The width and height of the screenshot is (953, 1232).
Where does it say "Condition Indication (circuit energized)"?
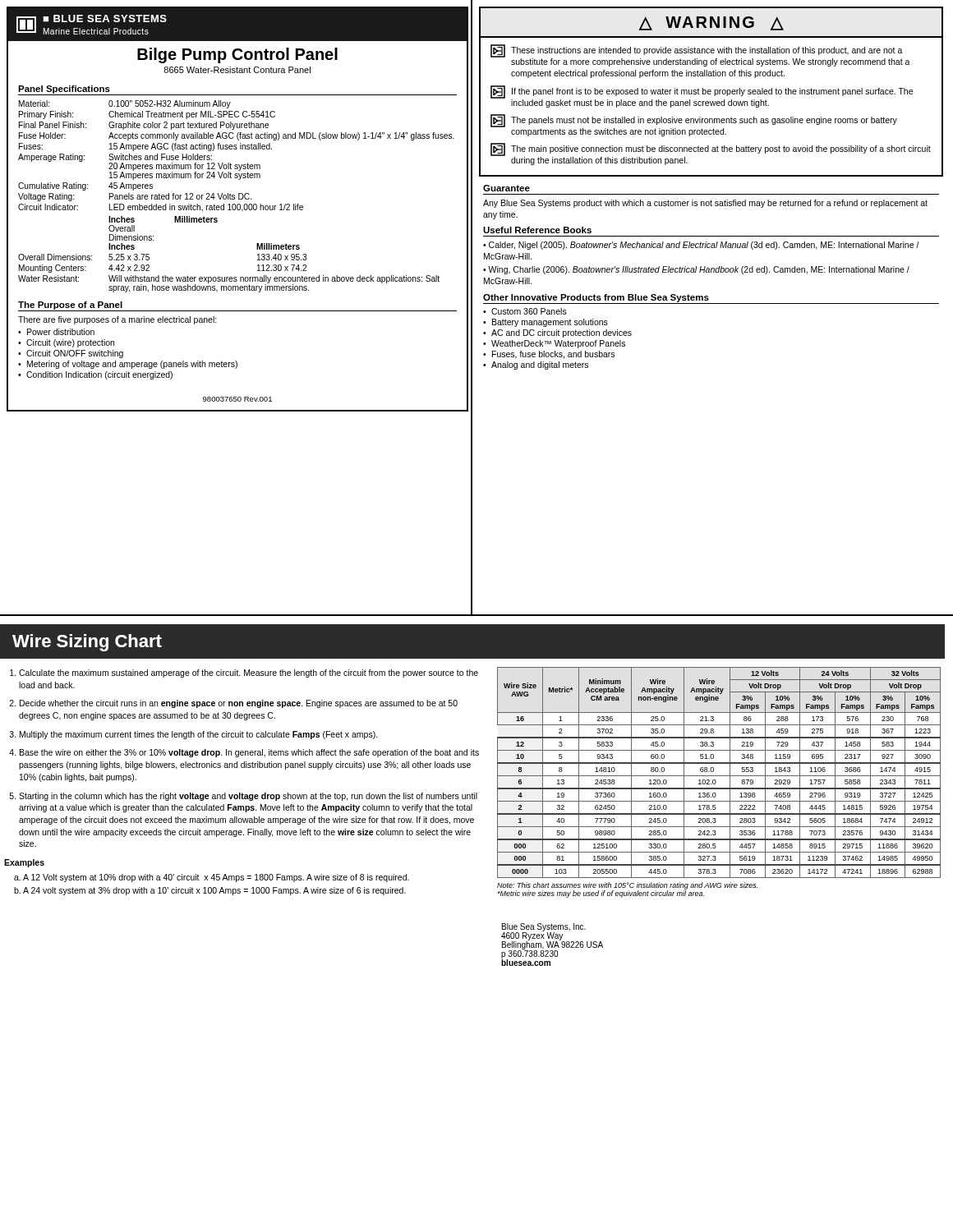100,375
